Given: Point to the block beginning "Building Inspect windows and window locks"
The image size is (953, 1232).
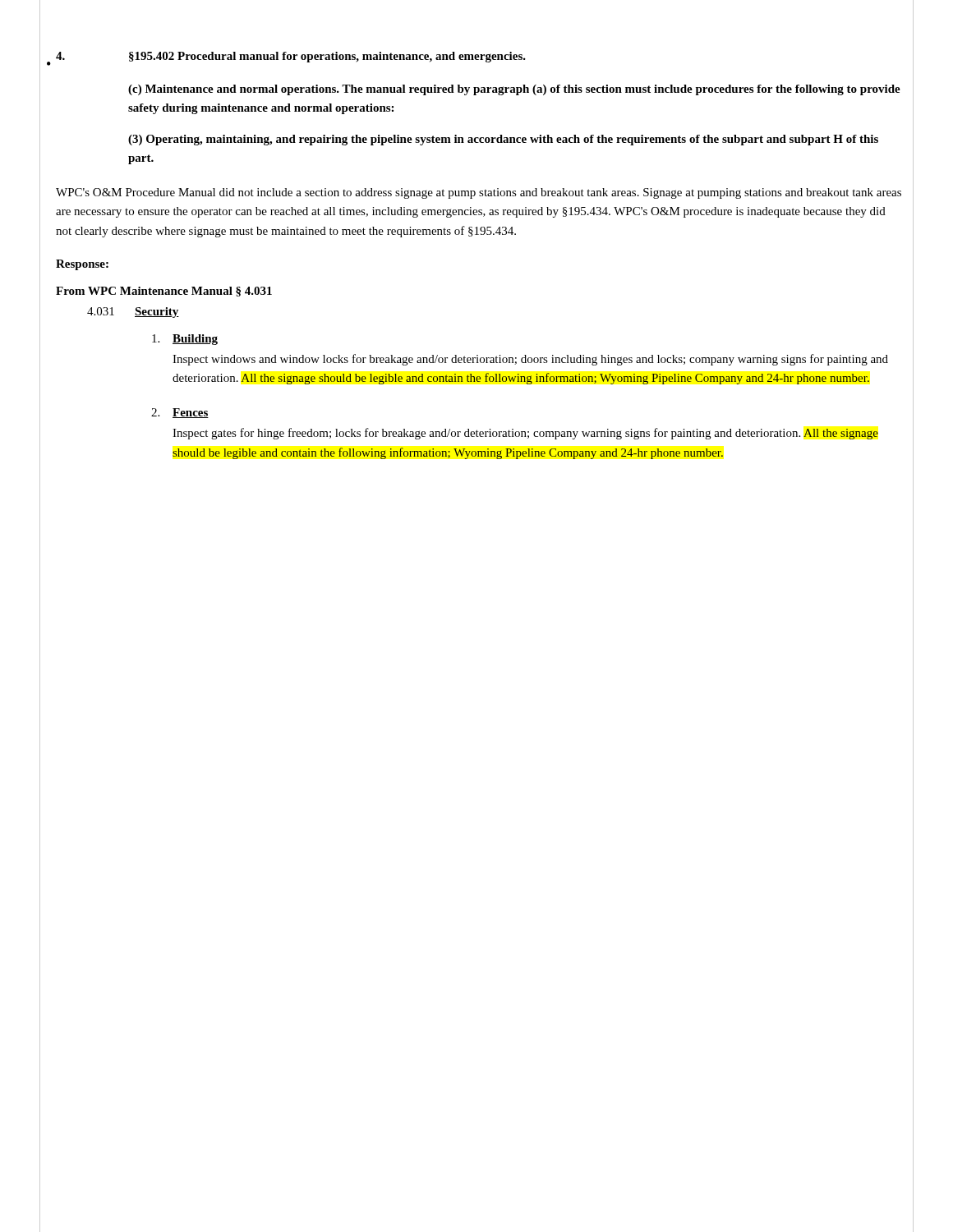Looking at the screenshot, I should point(527,360).
